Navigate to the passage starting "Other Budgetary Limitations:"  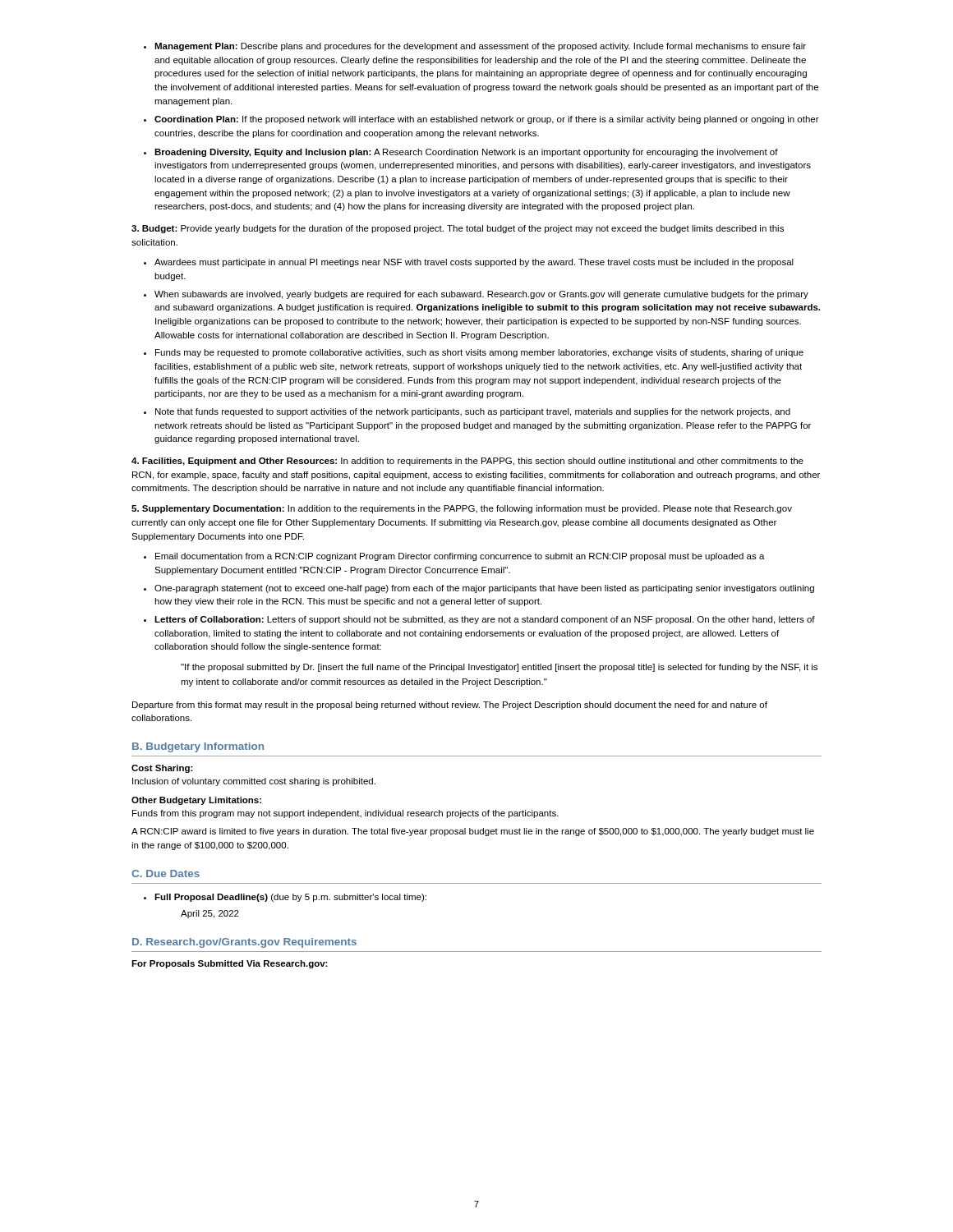[x=197, y=800]
